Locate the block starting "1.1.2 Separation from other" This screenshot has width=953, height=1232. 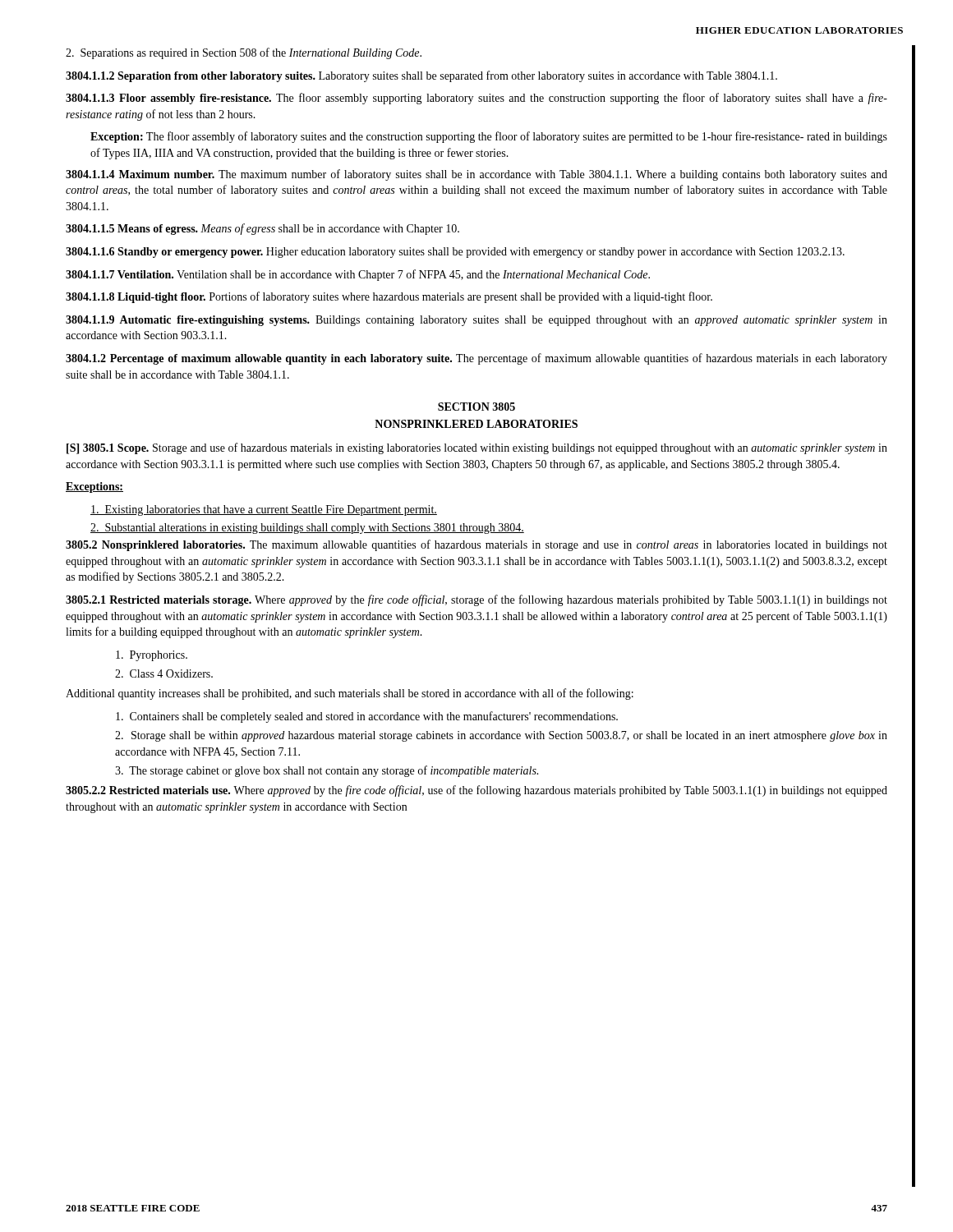pos(422,76)
